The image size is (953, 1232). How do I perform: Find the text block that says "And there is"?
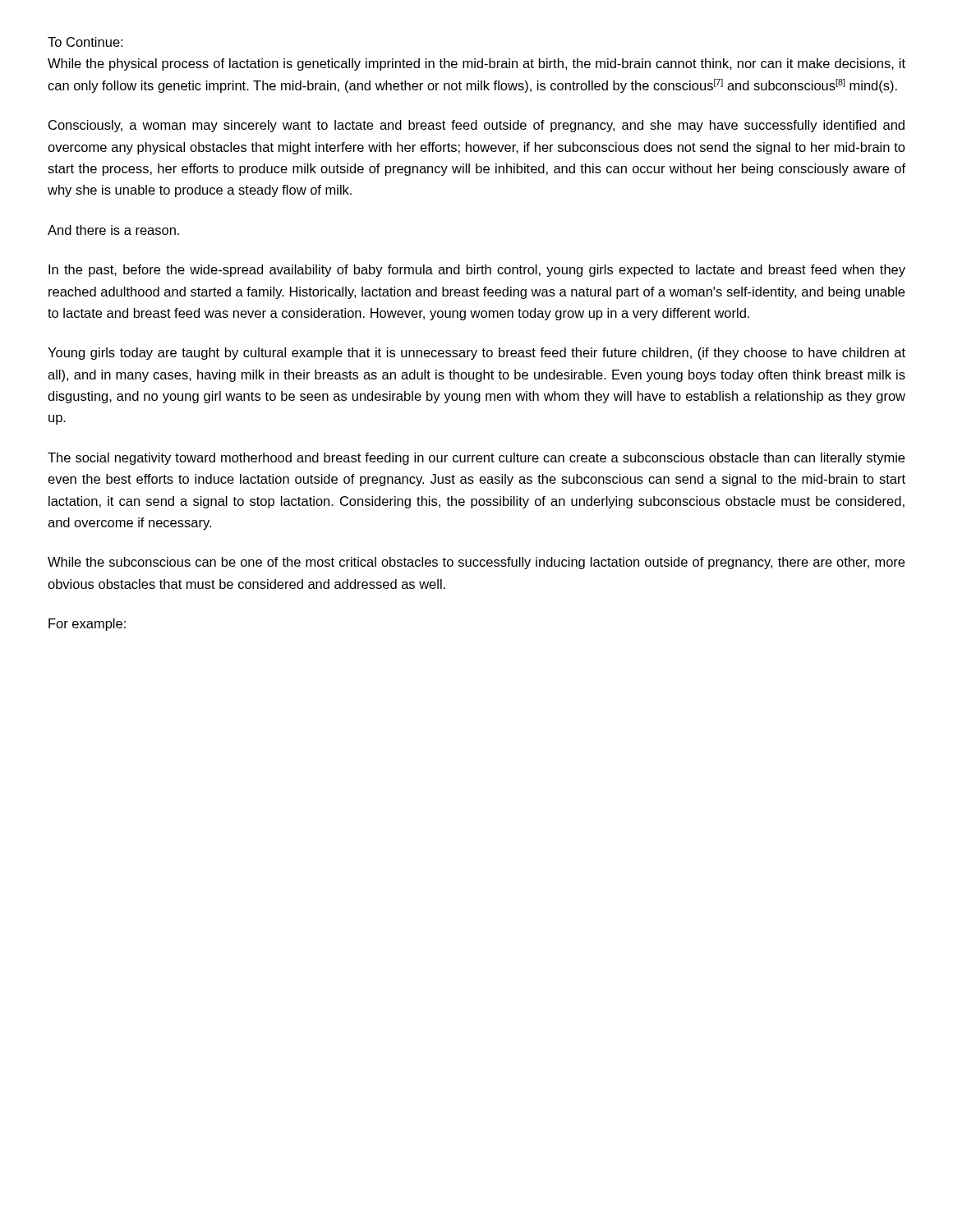(x=114, y=230)
